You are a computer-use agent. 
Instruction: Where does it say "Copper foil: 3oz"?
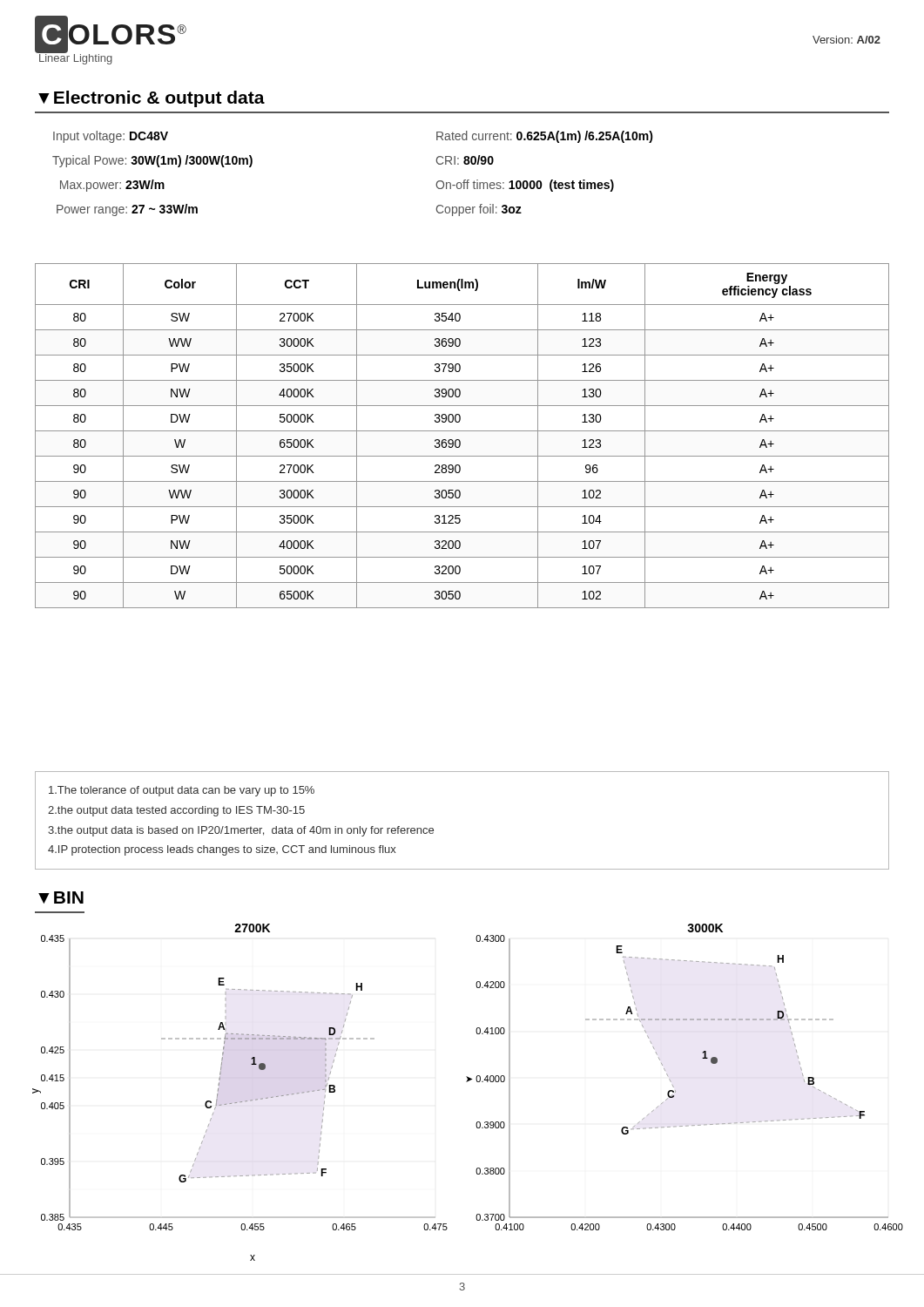(x=478, y=209)
